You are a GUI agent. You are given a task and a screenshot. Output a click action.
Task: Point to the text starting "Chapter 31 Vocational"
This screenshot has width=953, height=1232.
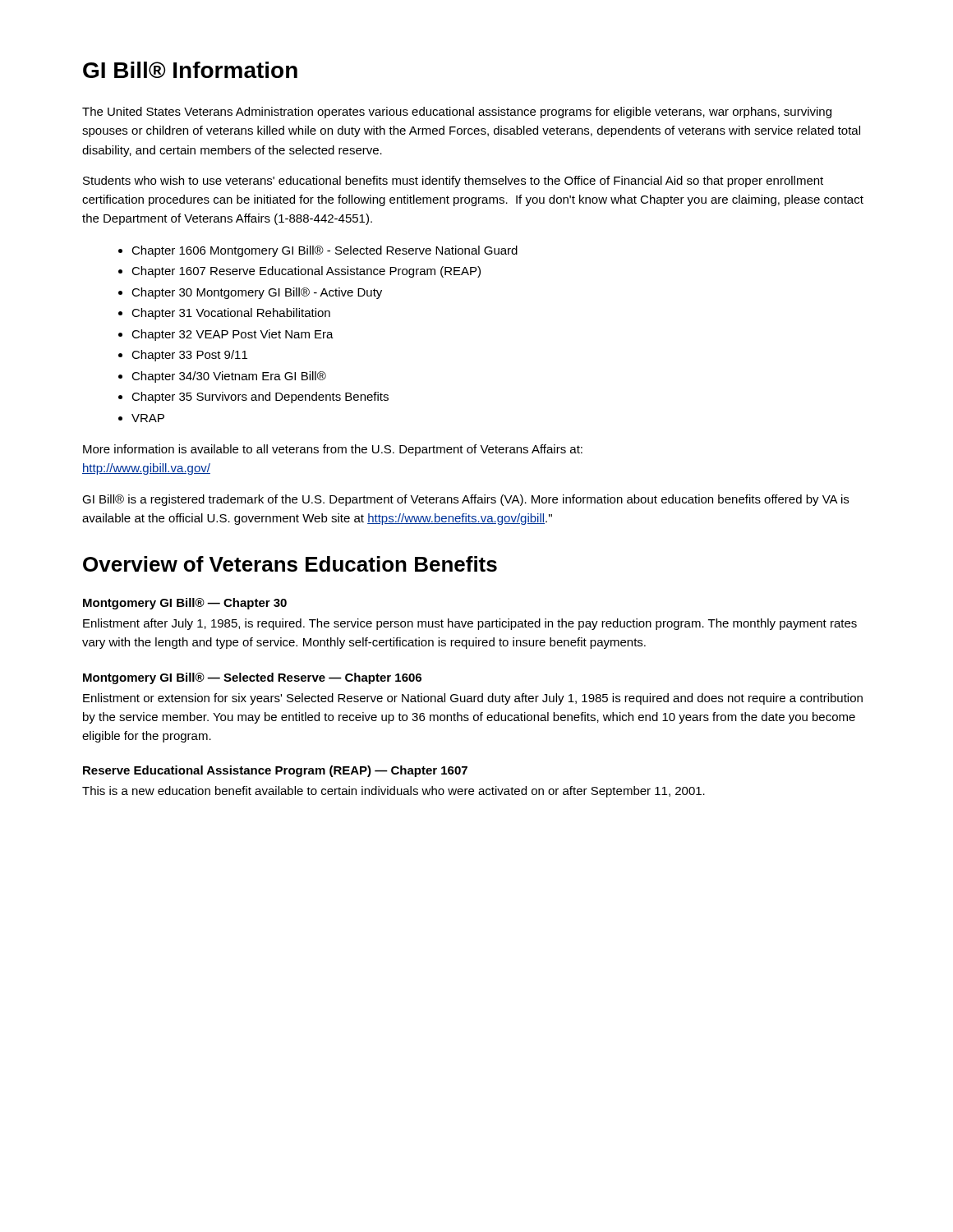coord(231,312)
